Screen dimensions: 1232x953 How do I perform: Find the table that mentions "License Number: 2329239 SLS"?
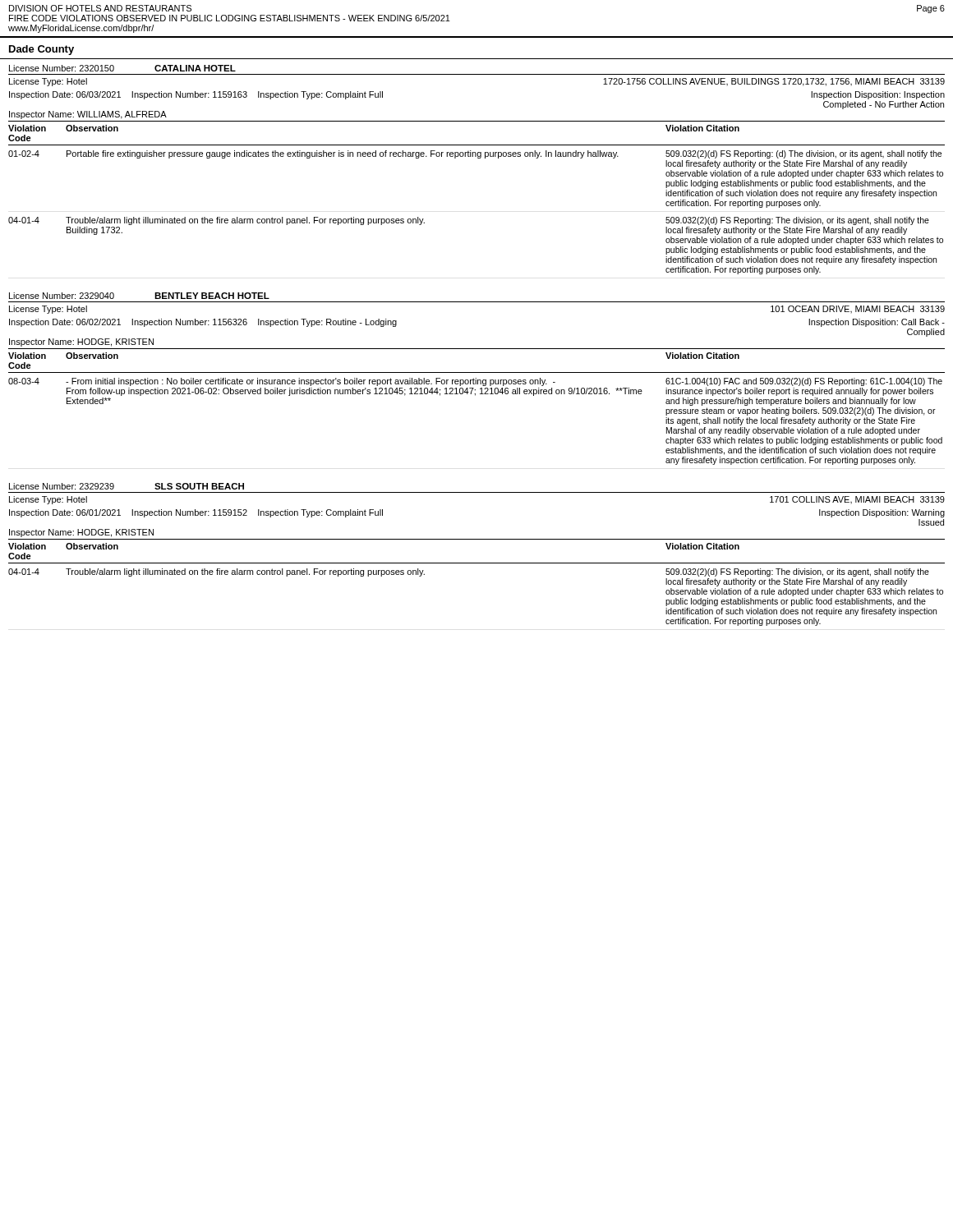click(476, 554)
